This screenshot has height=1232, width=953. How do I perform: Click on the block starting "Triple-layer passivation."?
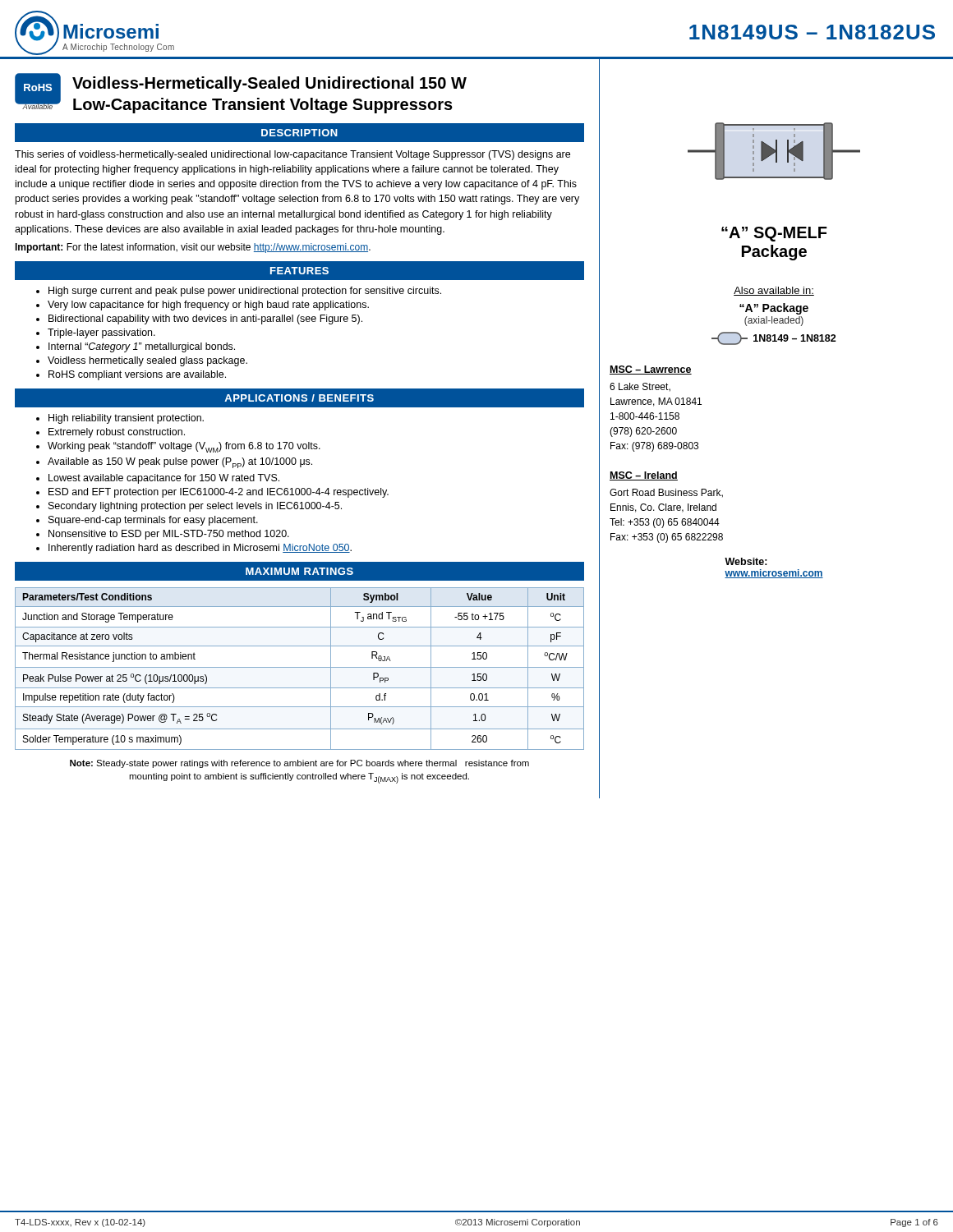coord(102,332)
